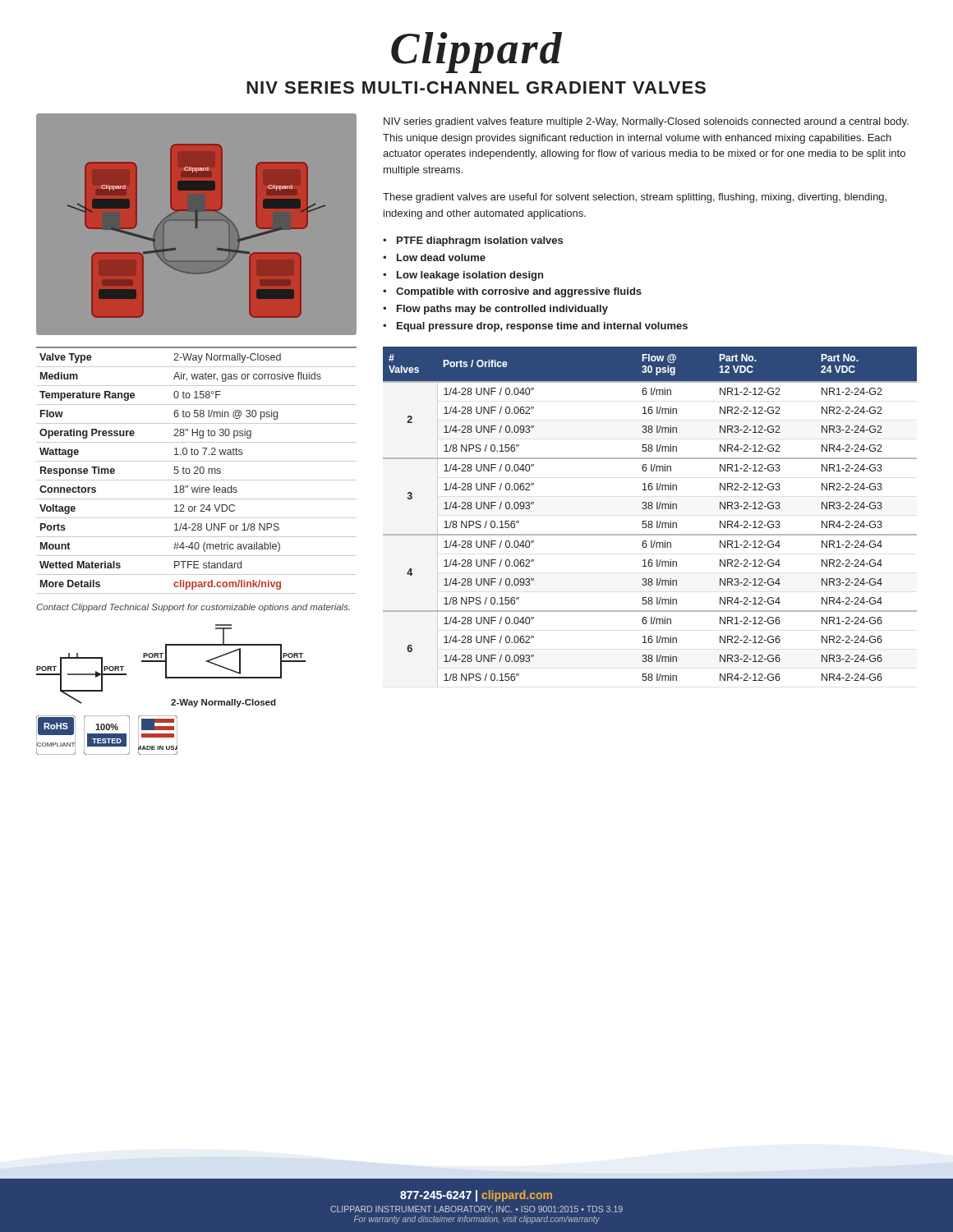Find "Low dead volume" on this page
Viewport: 953px width, 1232px height.
(441, 257)
